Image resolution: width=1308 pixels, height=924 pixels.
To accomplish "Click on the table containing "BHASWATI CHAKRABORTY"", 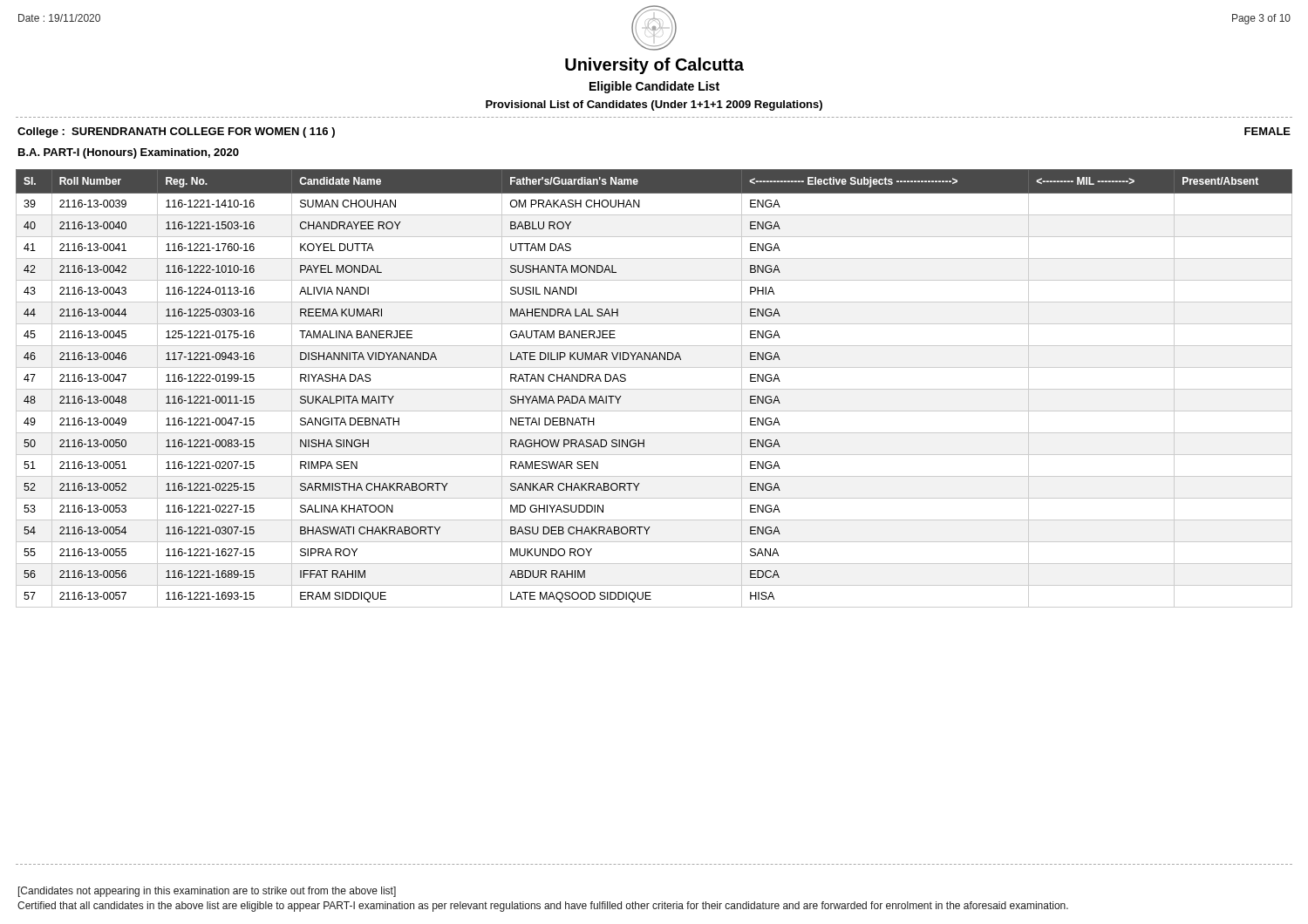I will pos(654,388).
